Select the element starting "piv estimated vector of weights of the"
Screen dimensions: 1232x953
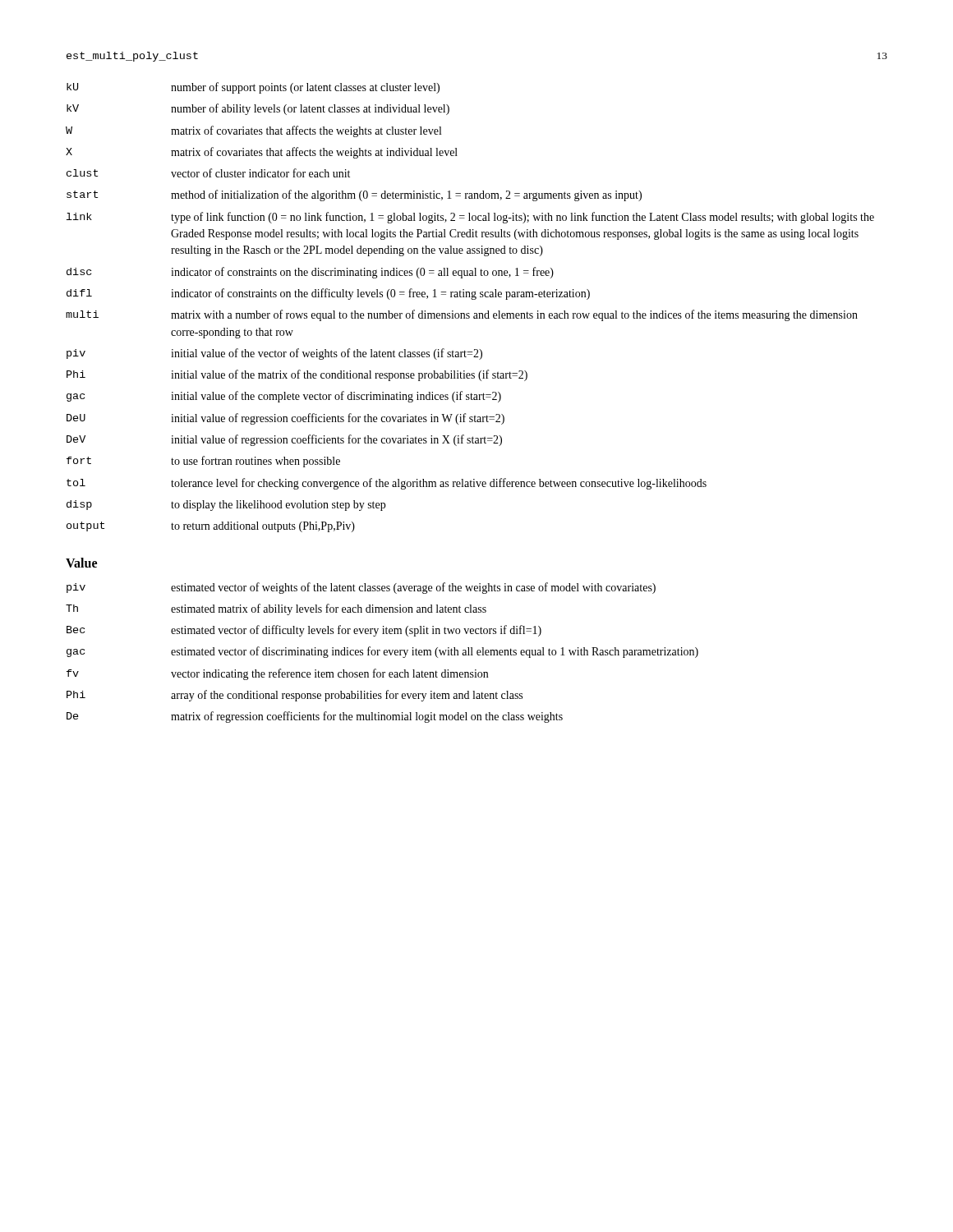tap(476, 588)
